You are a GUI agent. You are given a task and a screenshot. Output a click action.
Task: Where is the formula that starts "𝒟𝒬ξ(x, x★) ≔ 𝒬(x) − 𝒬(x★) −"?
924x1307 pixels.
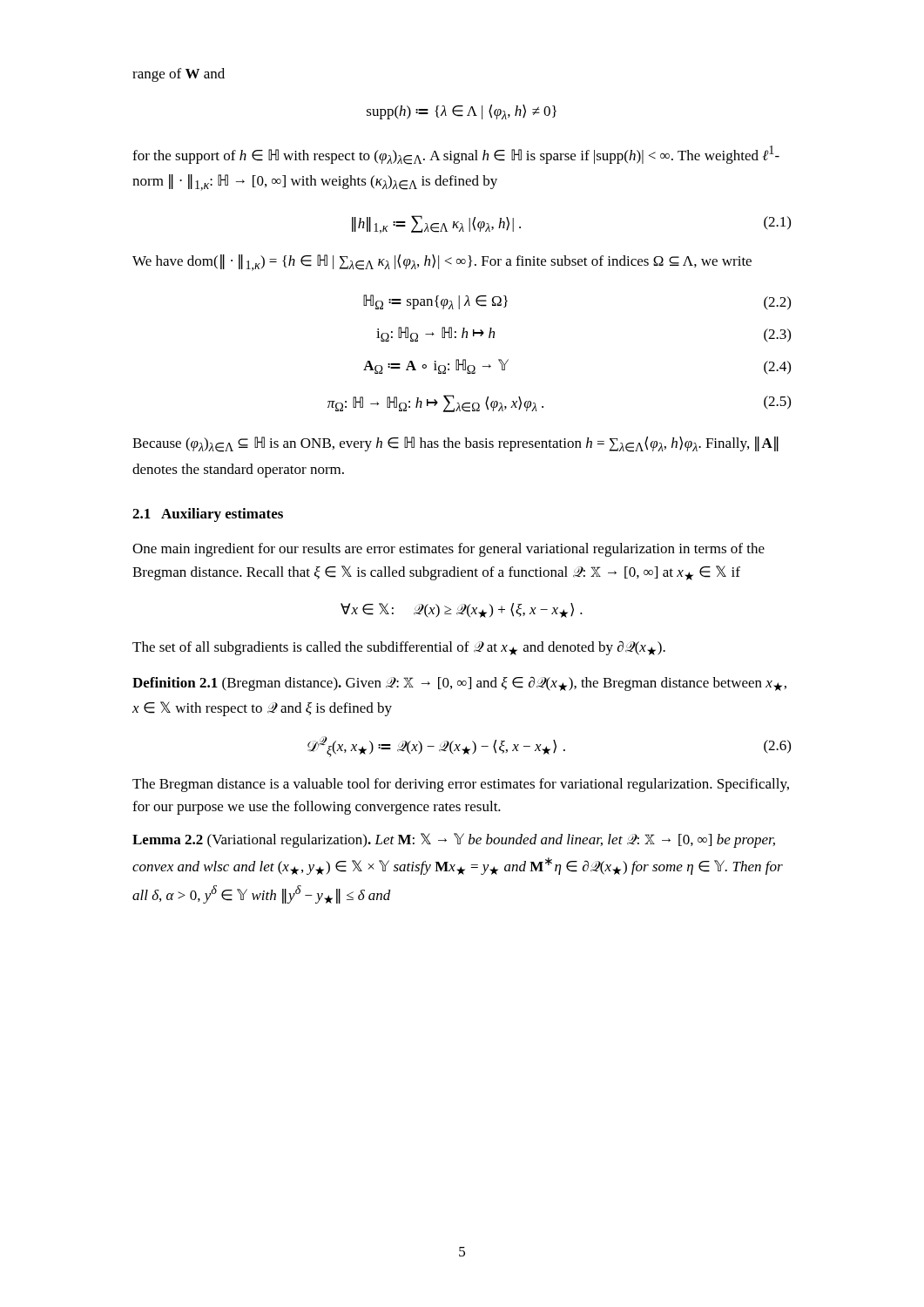pyautogui.click(x=462, y=746)
